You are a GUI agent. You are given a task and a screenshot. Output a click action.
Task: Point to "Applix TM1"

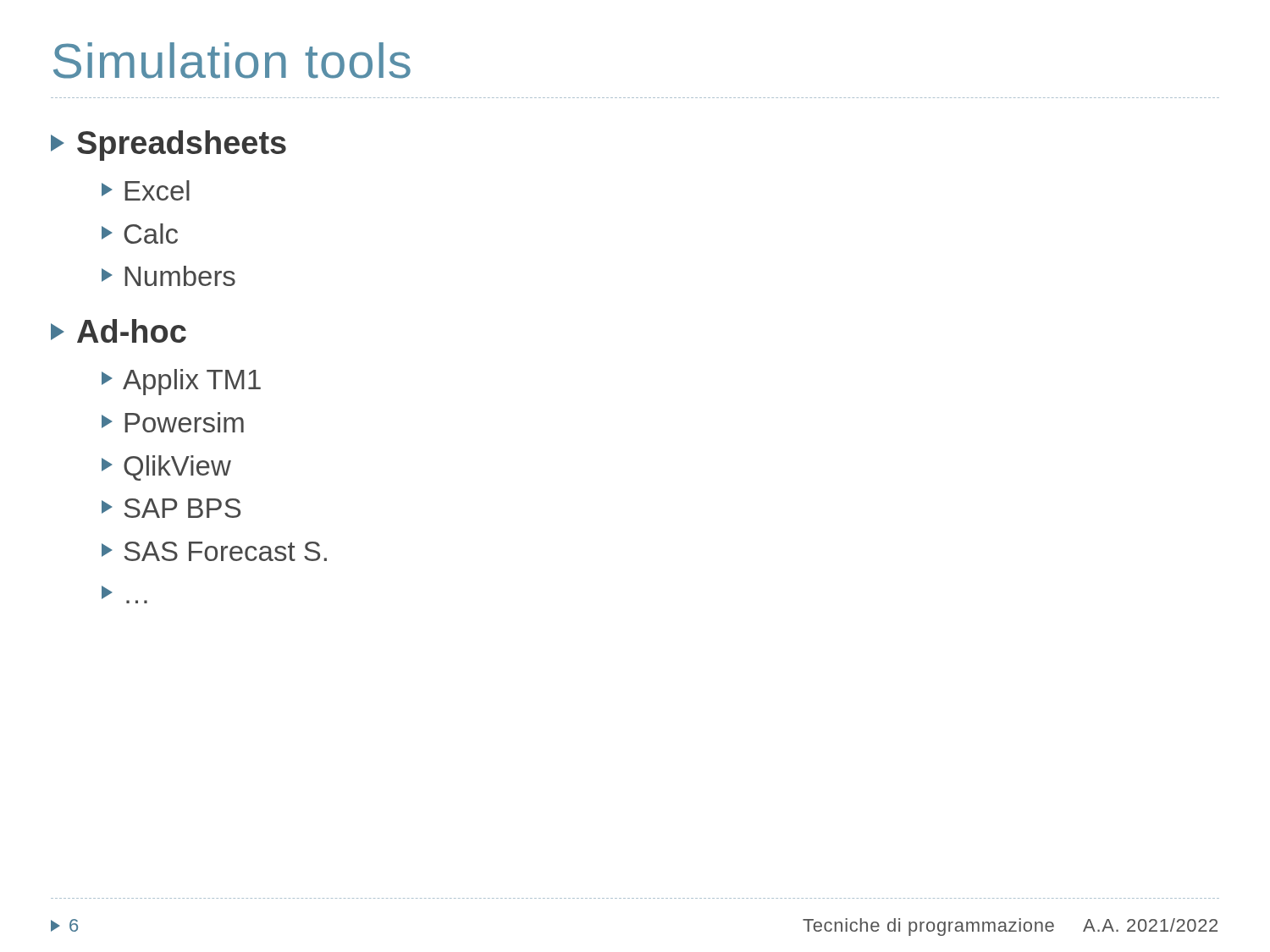pyautogui.click(x=182, y=381)
